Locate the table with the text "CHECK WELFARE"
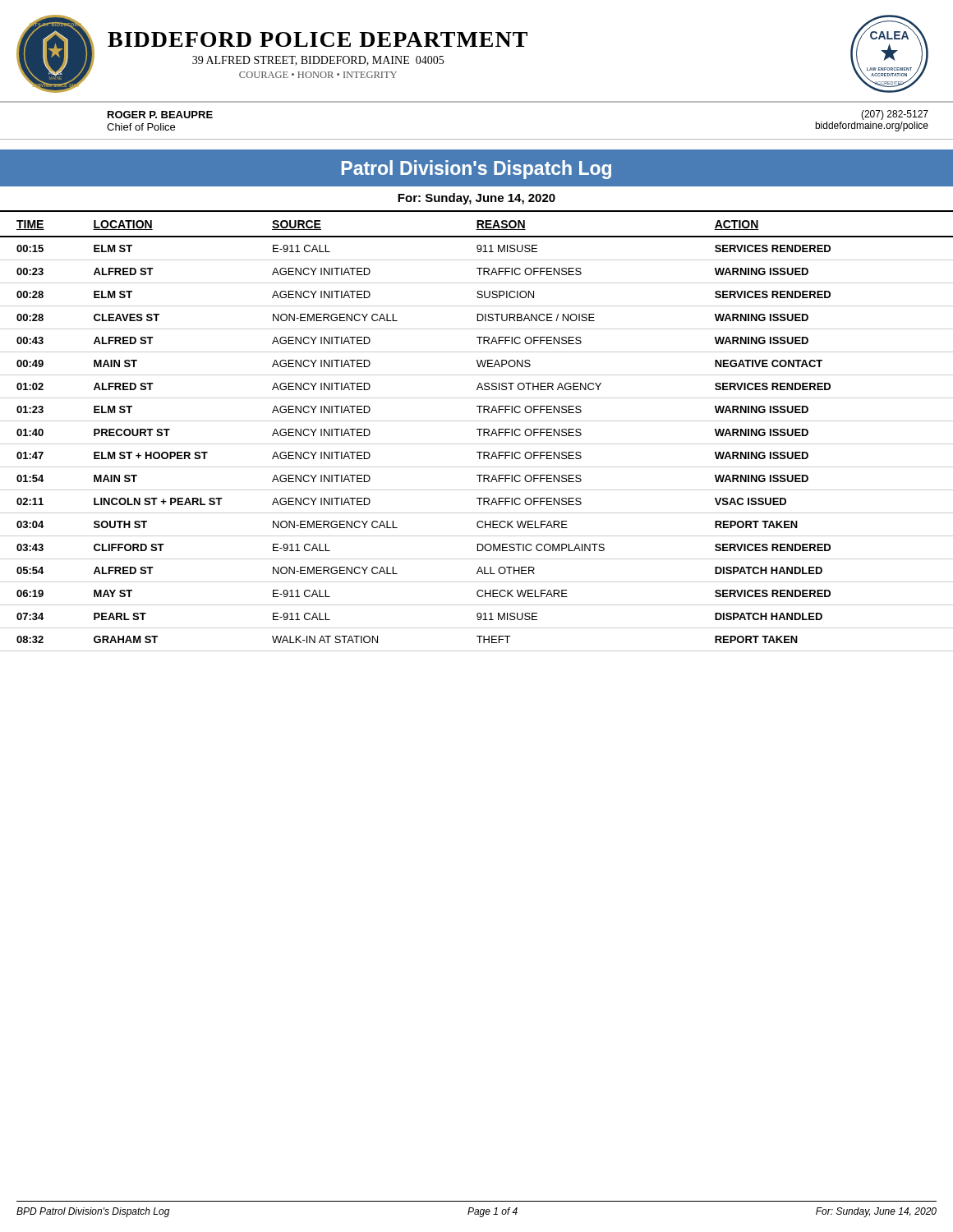 click(x=476, y=456)
